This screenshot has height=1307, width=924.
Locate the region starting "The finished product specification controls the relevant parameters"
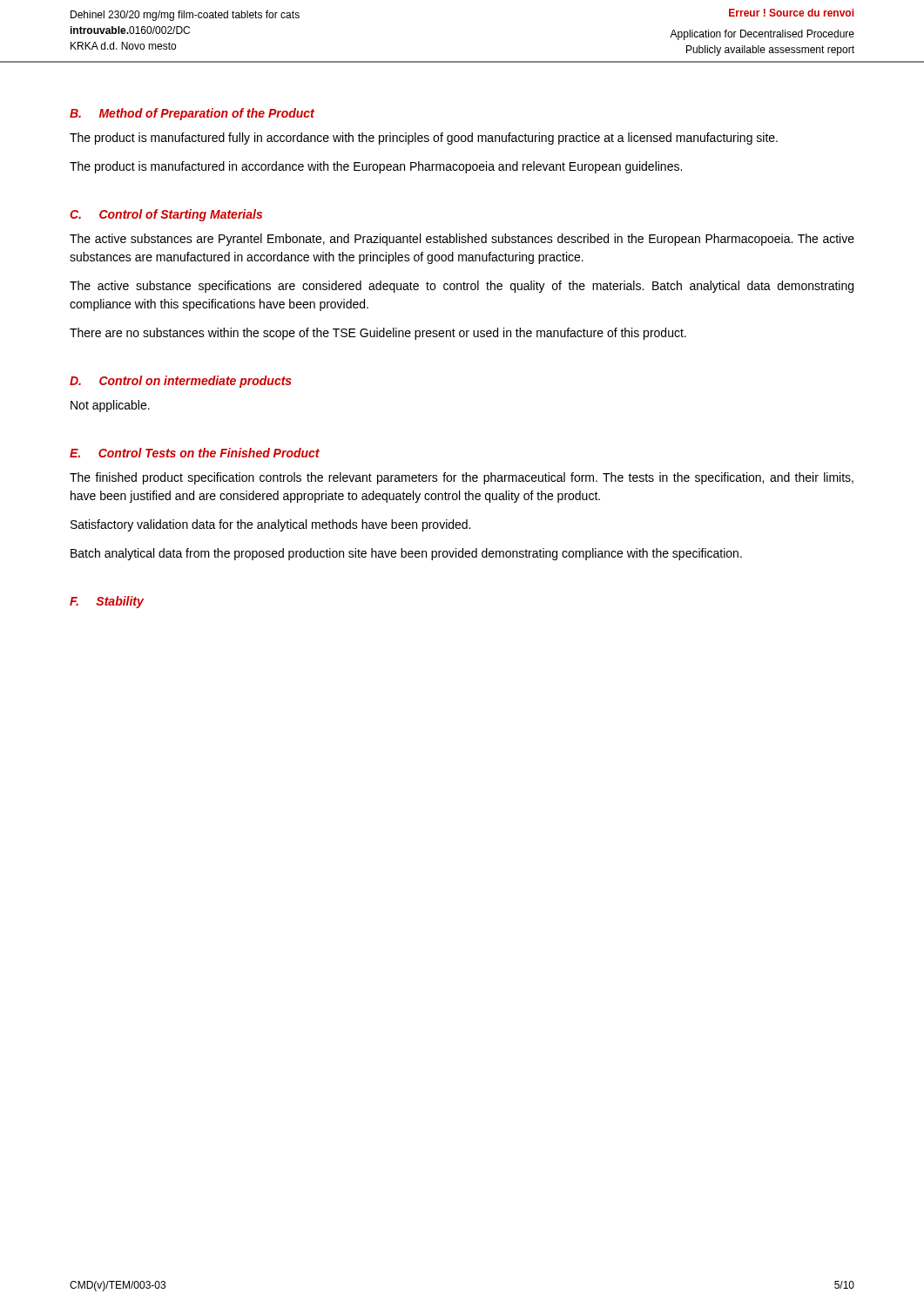pyautogui.click(x=462, y=487)
